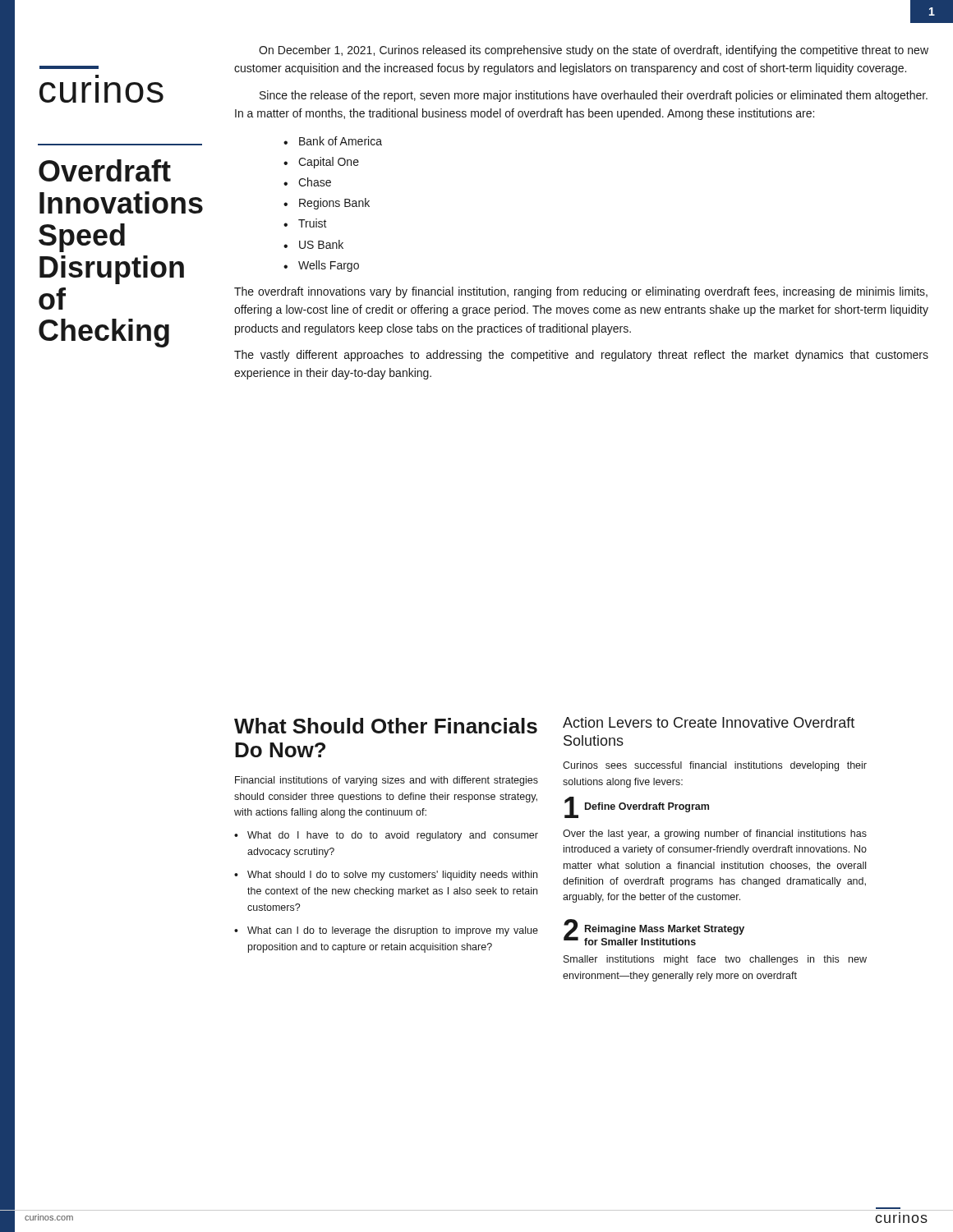This screenshot has width=953, height=1232.
Task: Select the list item with the text "Regions Bank"
Action: click(x=334, y=203)
